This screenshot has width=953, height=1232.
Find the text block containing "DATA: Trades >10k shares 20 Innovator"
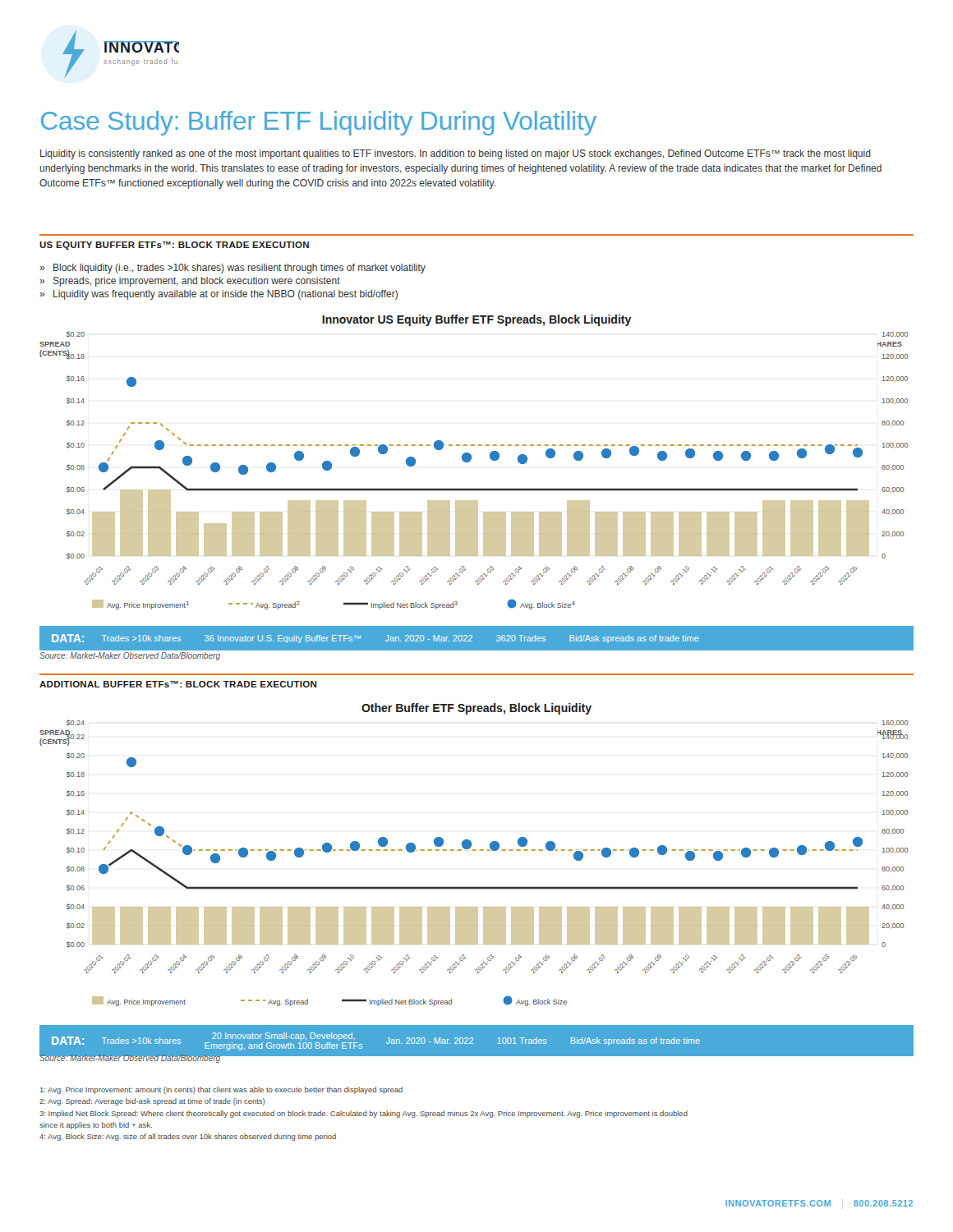375,1041
